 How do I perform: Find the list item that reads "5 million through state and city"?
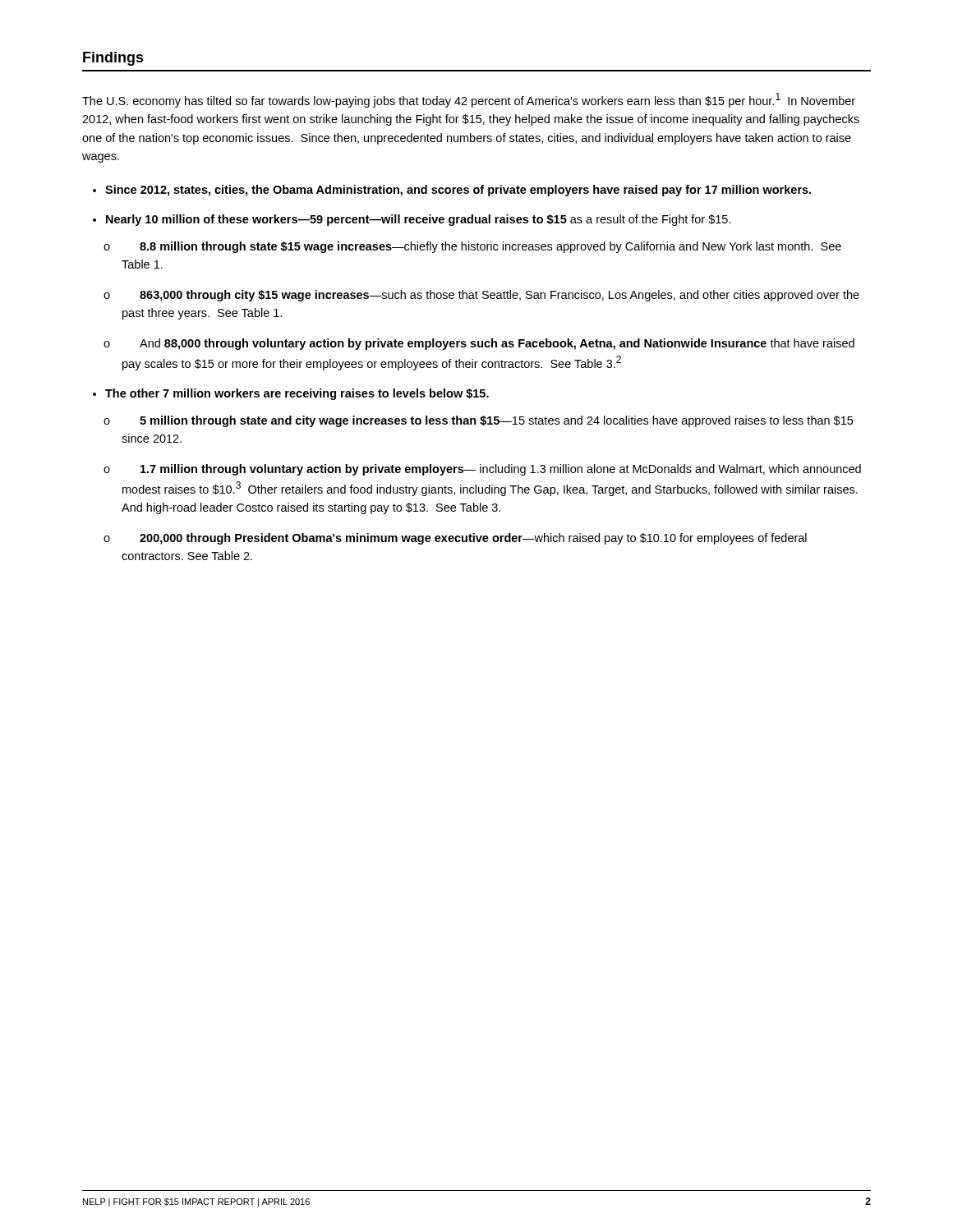coord(488,430)
